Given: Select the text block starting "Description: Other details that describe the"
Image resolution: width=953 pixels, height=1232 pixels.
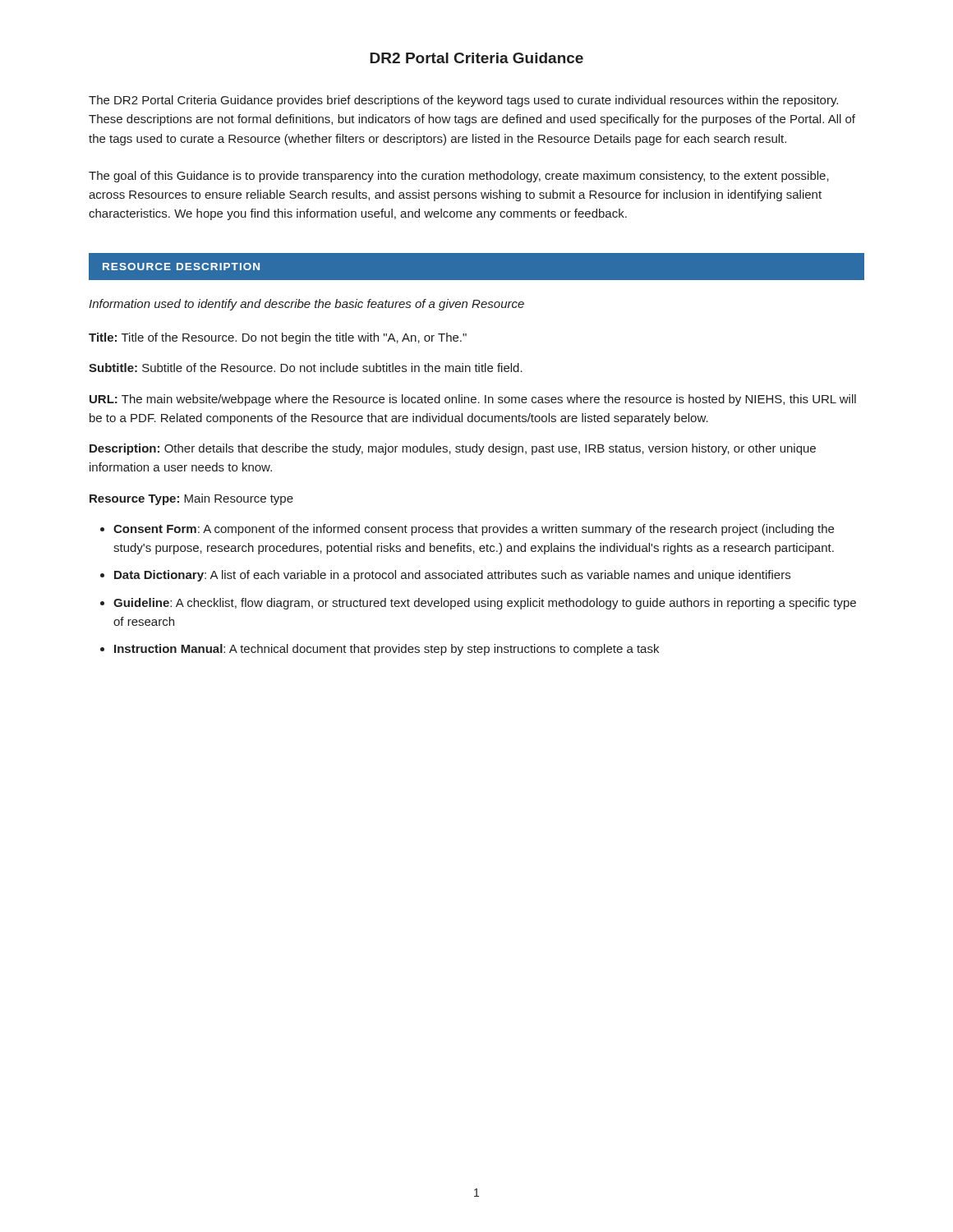Looking at the screenshot, I should (476, 458).
